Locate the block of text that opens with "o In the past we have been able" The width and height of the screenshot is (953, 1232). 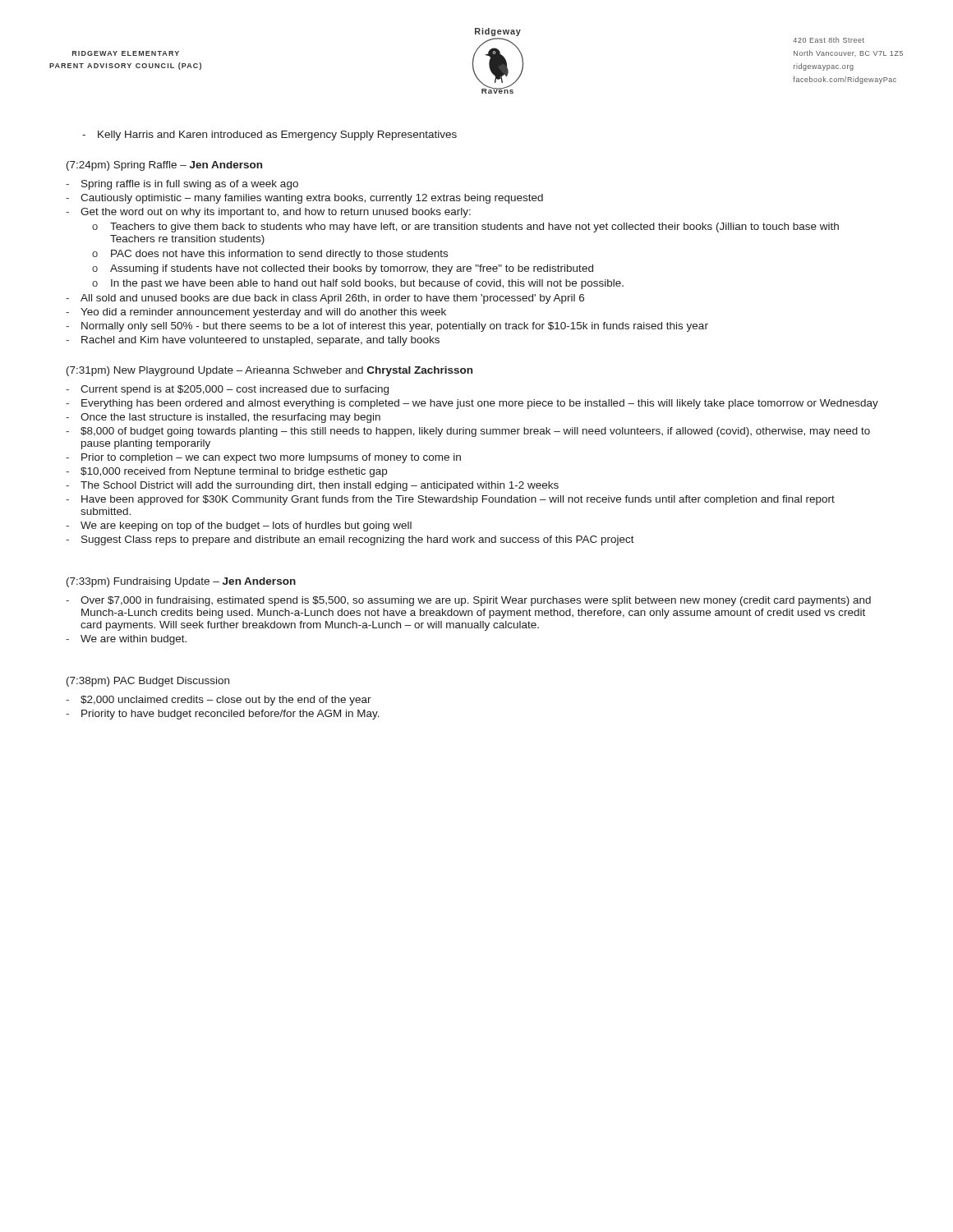click(490, 283)
